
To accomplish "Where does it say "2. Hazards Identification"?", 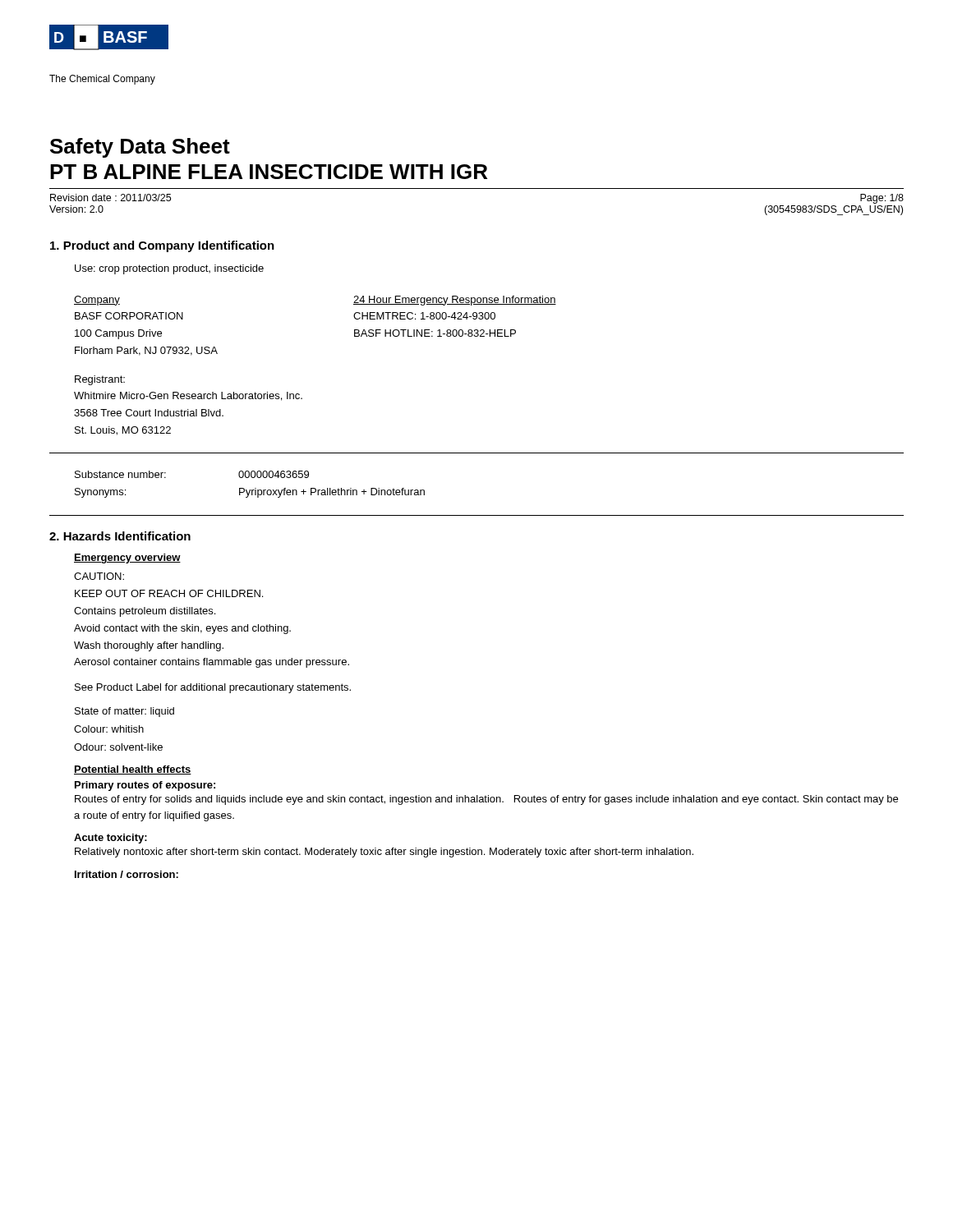I will (120, 536).
